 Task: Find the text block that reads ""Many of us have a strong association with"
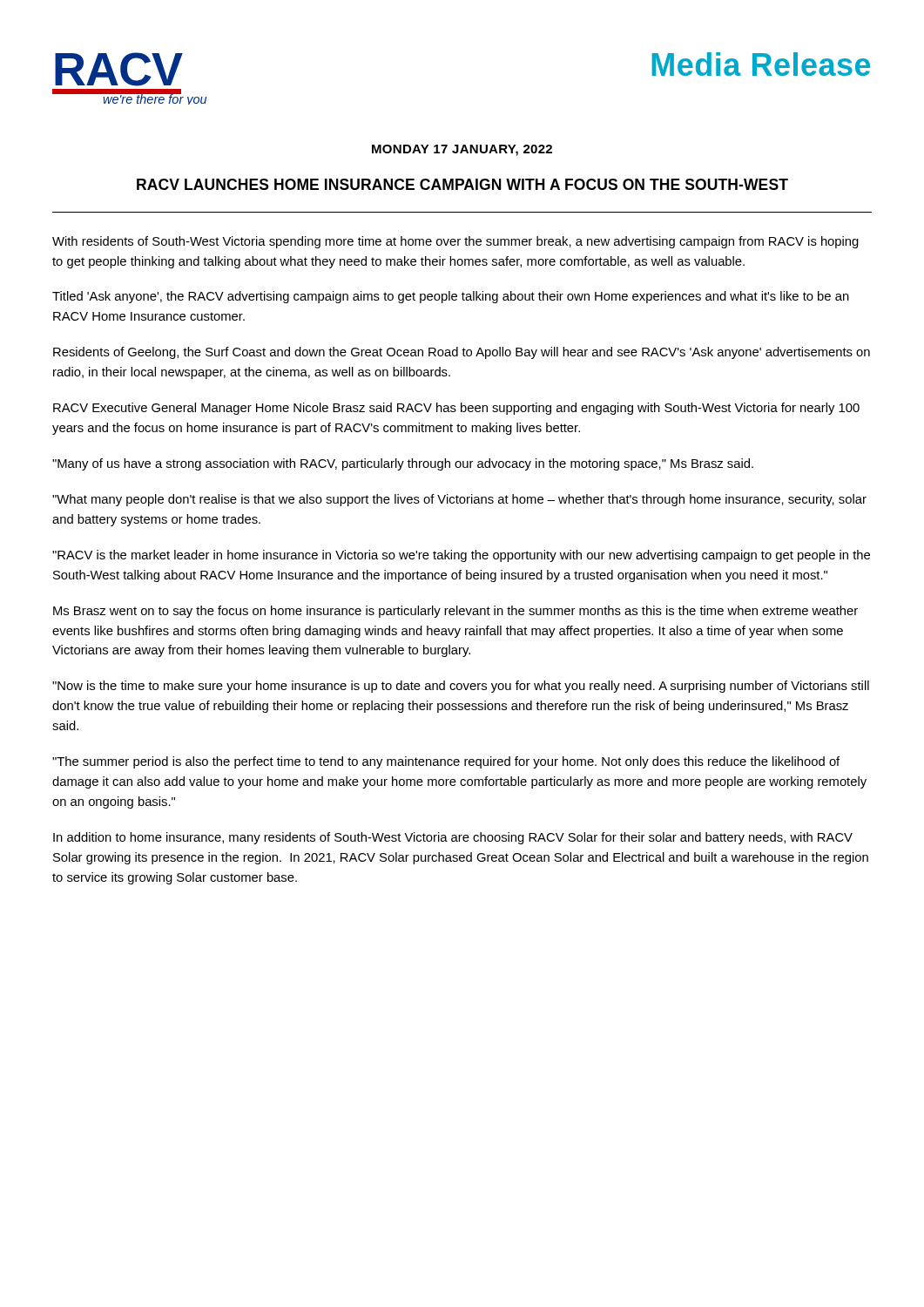click(x=403, y=464)
